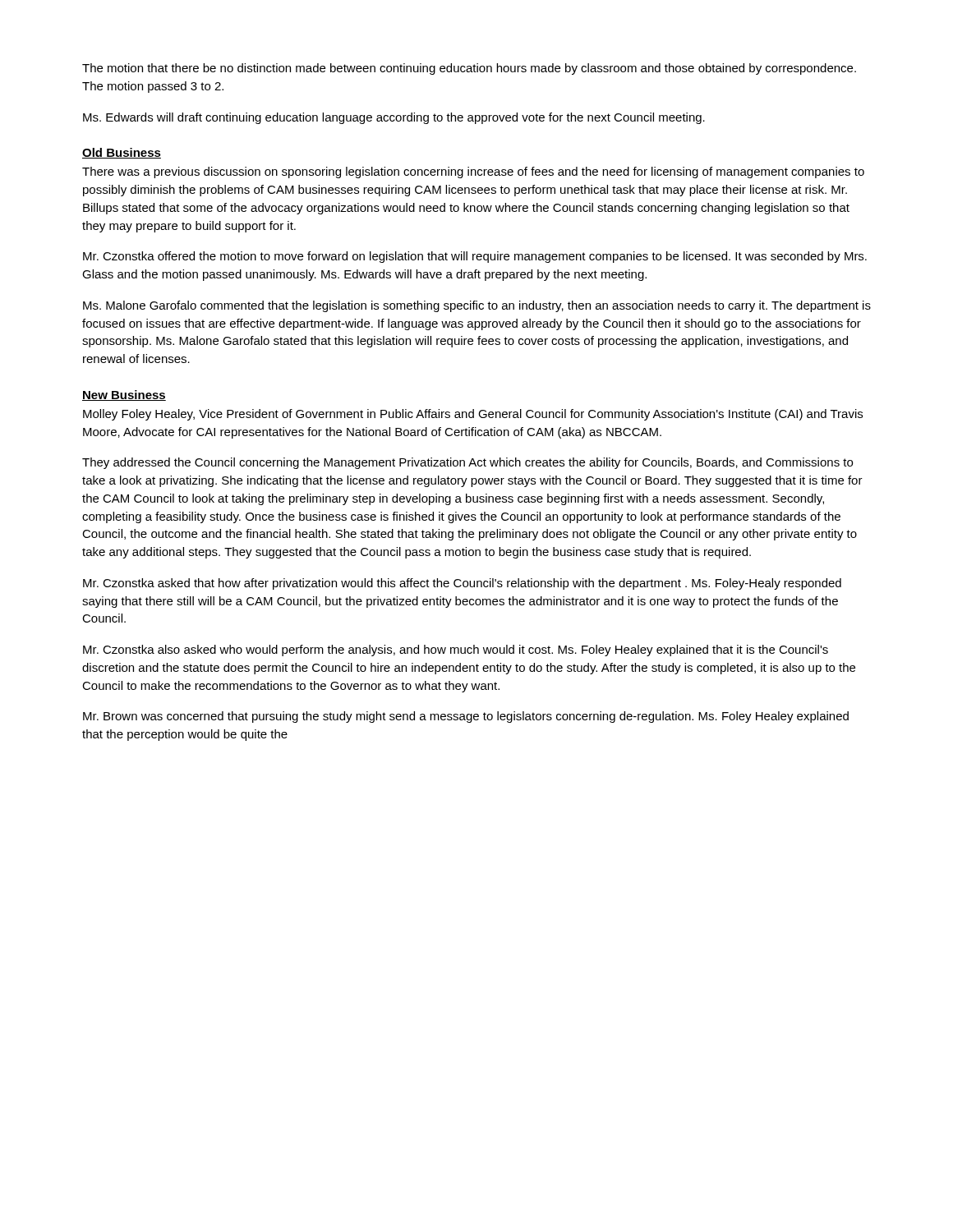Click on the text block that reads "Mr. Czonstka offered the"
953x1232 pixels.
(475, 265)
